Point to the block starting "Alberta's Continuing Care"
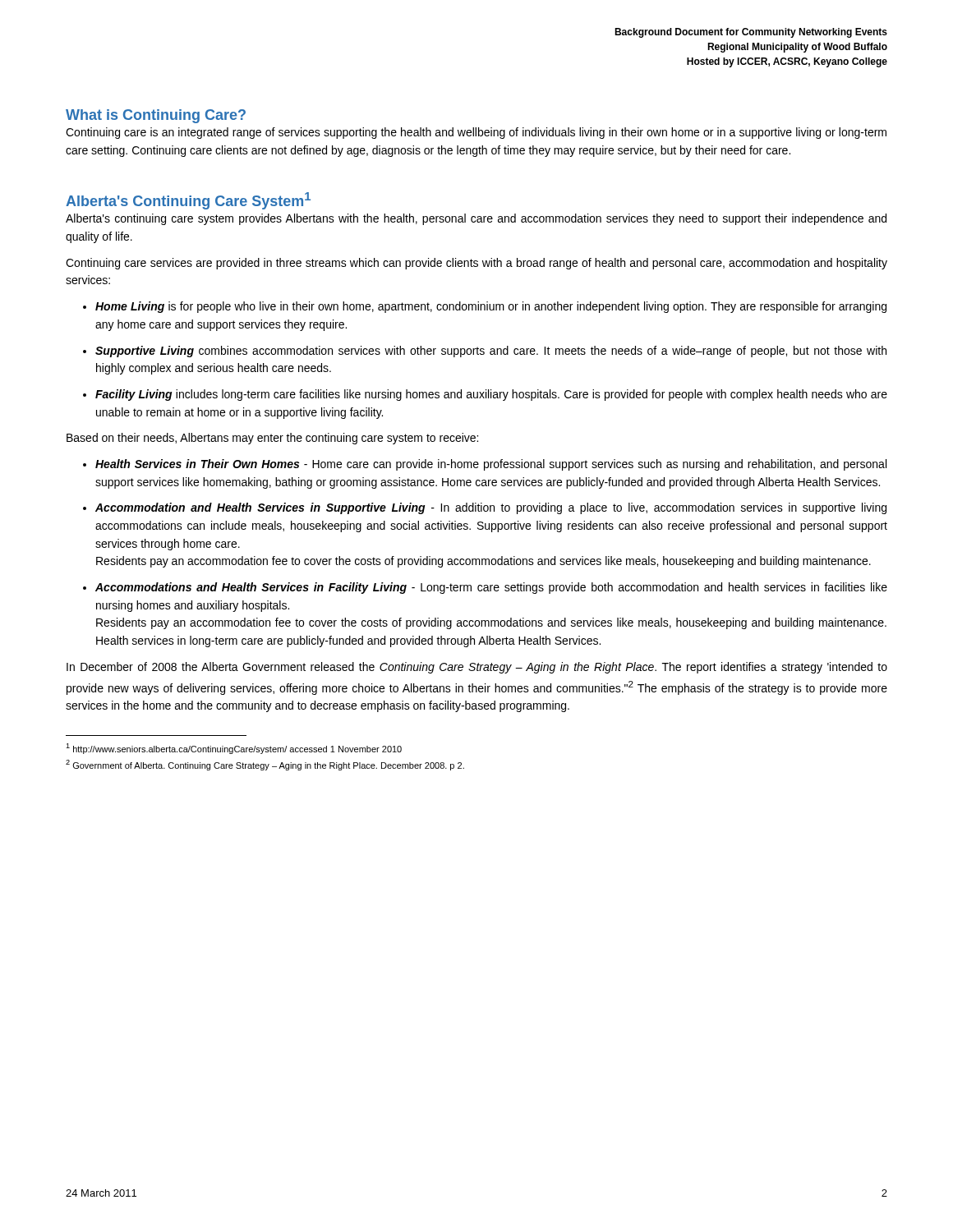The image size is (953, 1232). (x=188, y=199)
